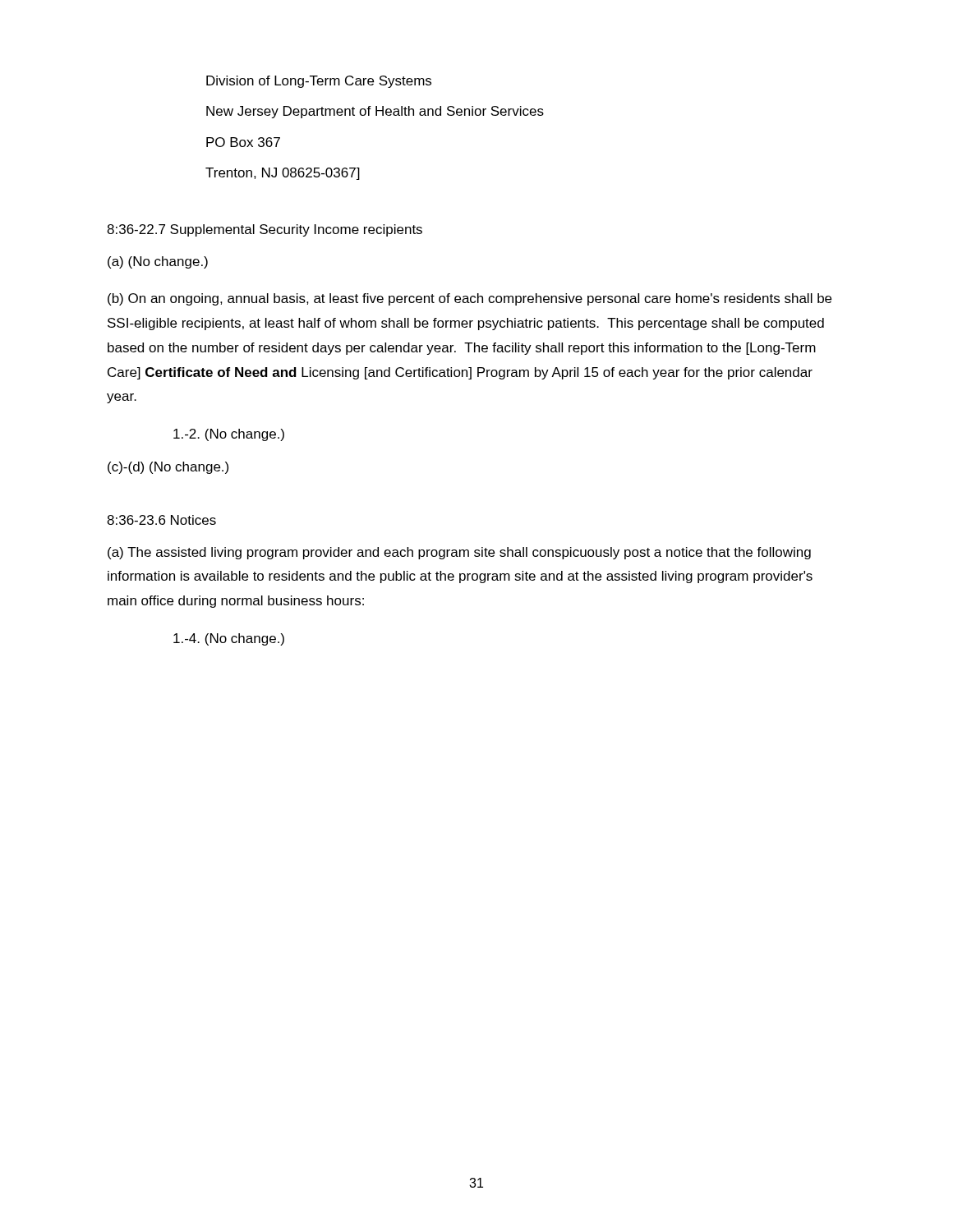Select the passage starting "(a) The assisted living program provider and each"

tap(460, 576)
